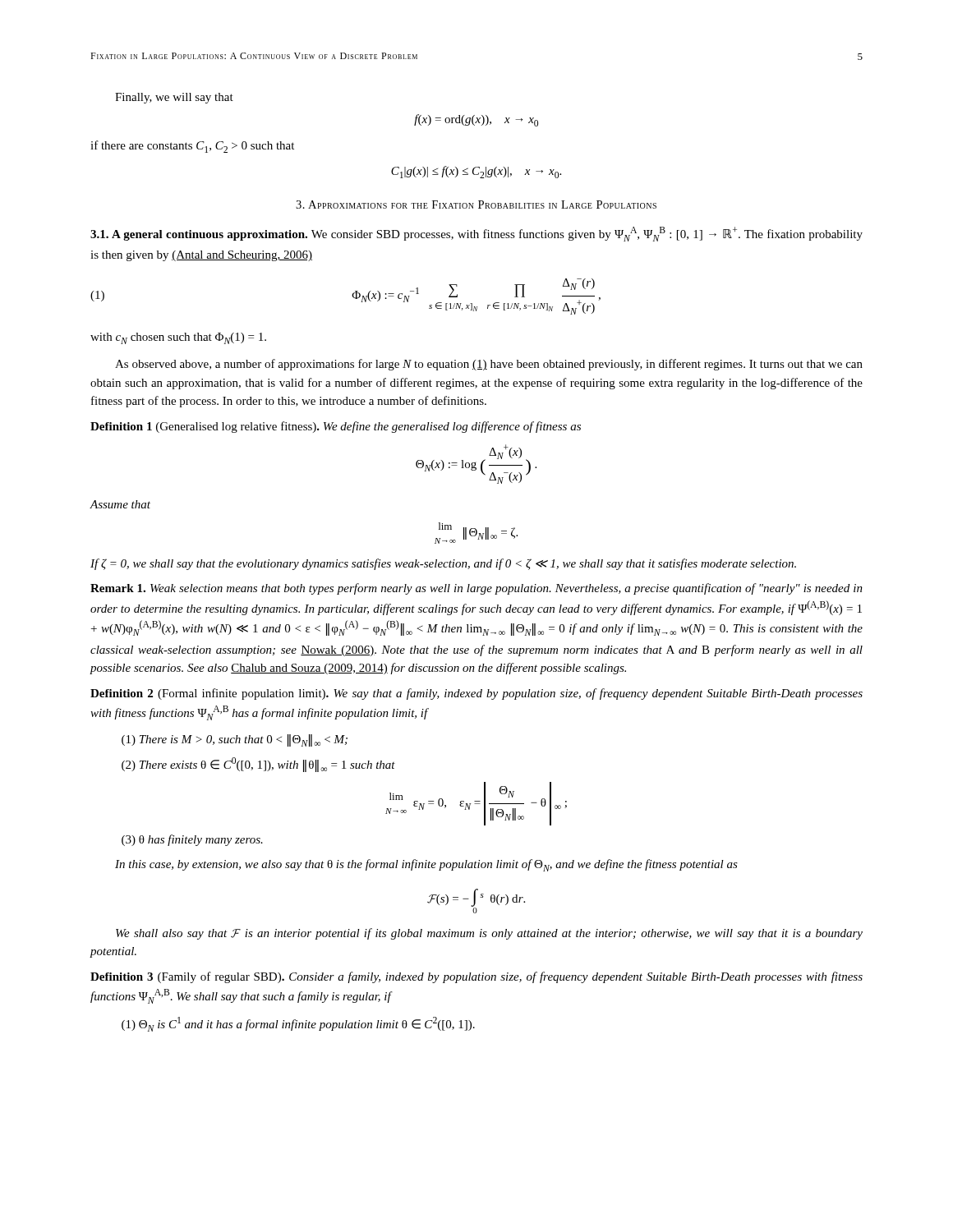Select the text block that says "Definition 3 (Family of regular SBD)."
This screenshot has height=1232, width=953.
pyautogui.click(x=476, y=988)
